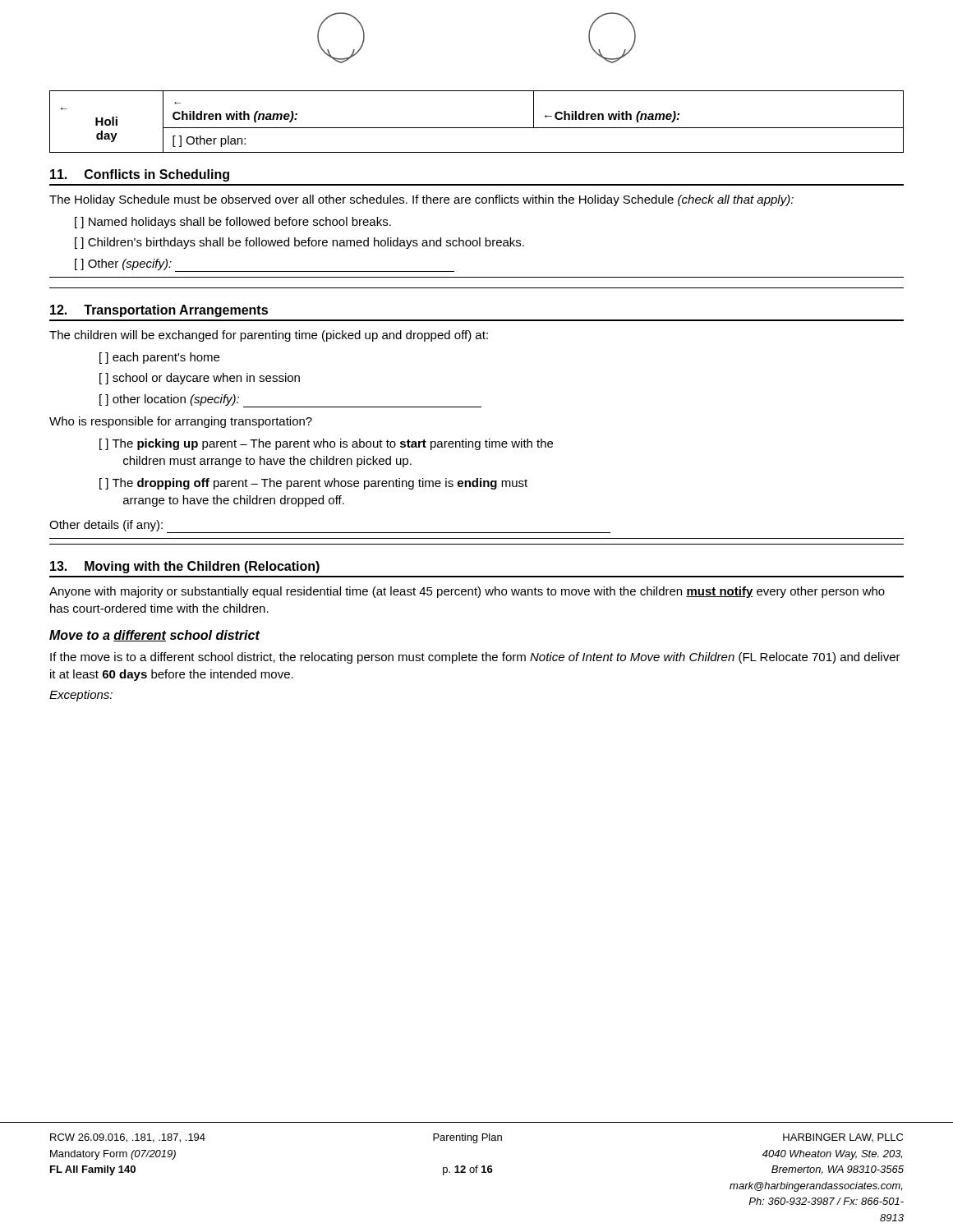Click on the text block that reads "If the move is to"

coord(475,665)
